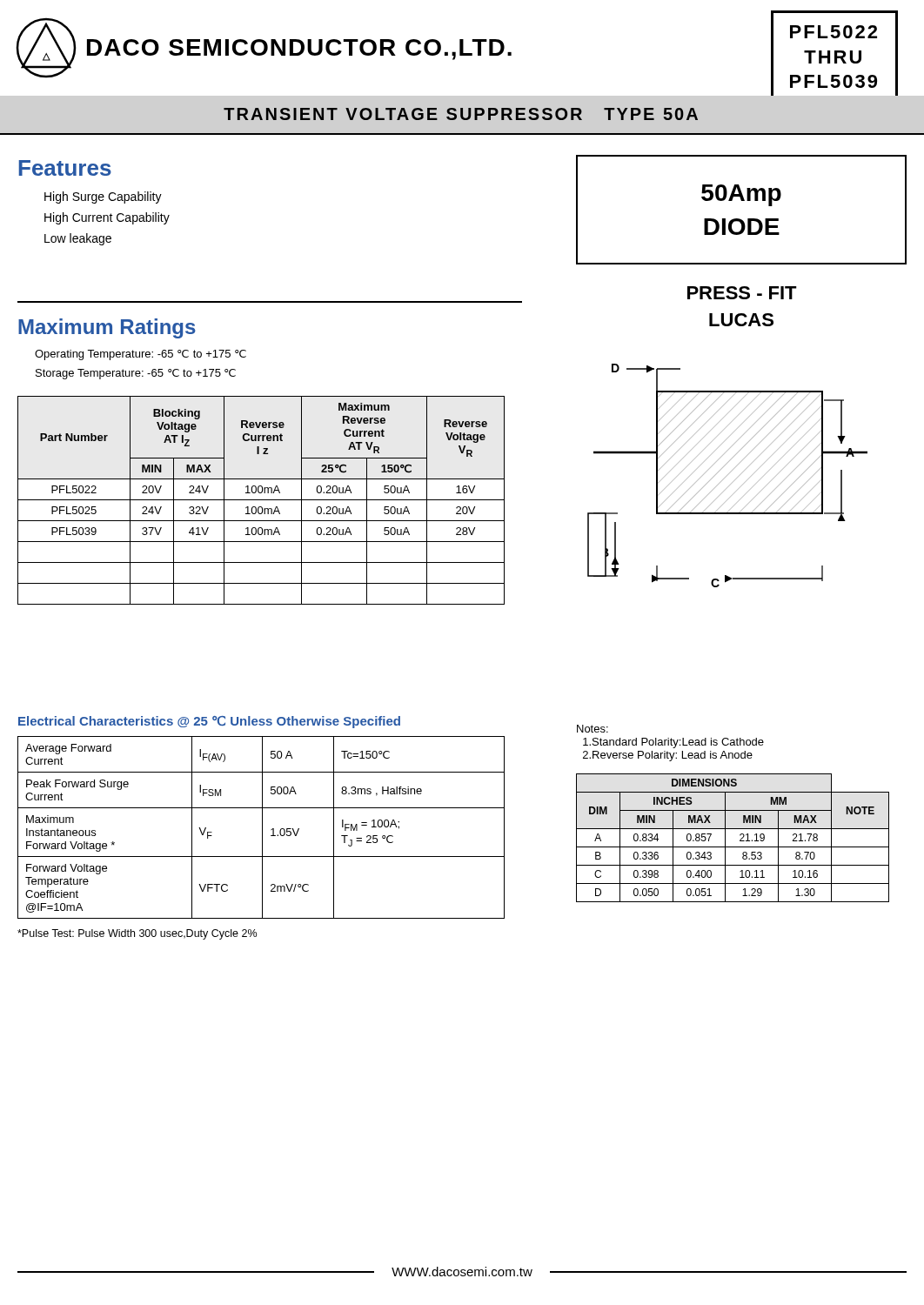Find the engineering diagram
The image size is (924, 1305).
(741, 467)
